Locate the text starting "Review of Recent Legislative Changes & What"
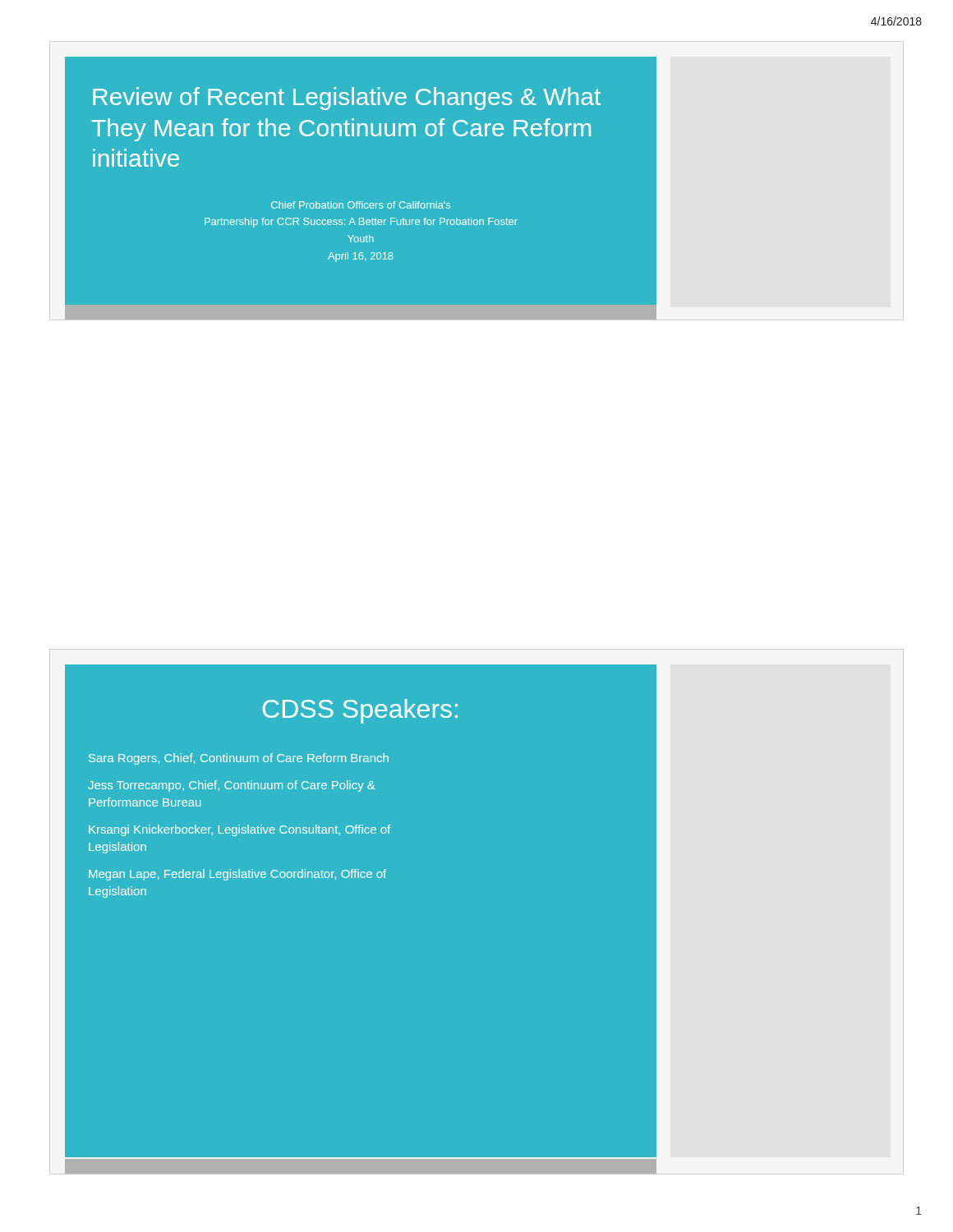This screenshot has height=1232, width=953. coord(346,127)
